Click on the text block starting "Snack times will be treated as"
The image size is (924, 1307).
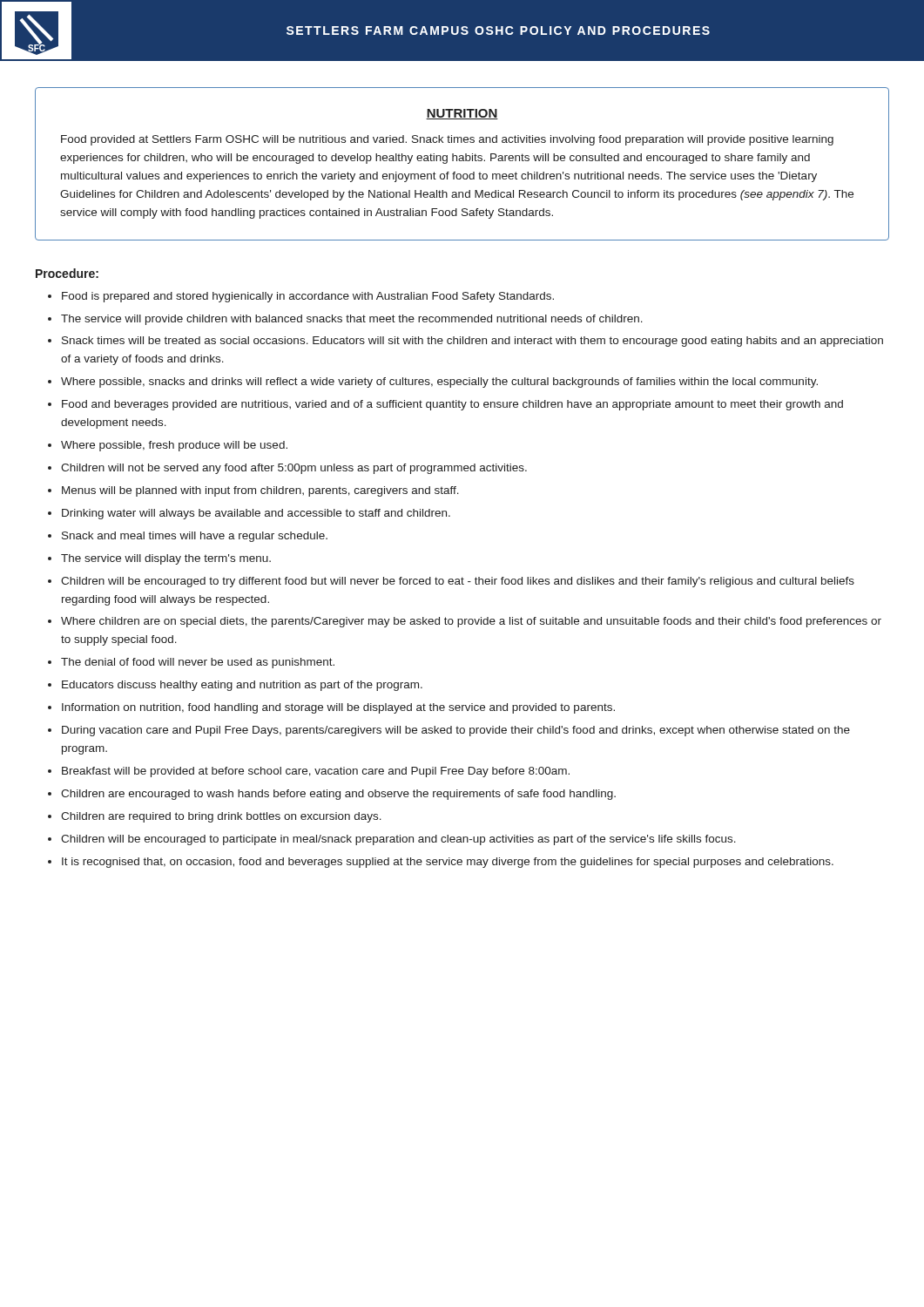pos(472,350)
